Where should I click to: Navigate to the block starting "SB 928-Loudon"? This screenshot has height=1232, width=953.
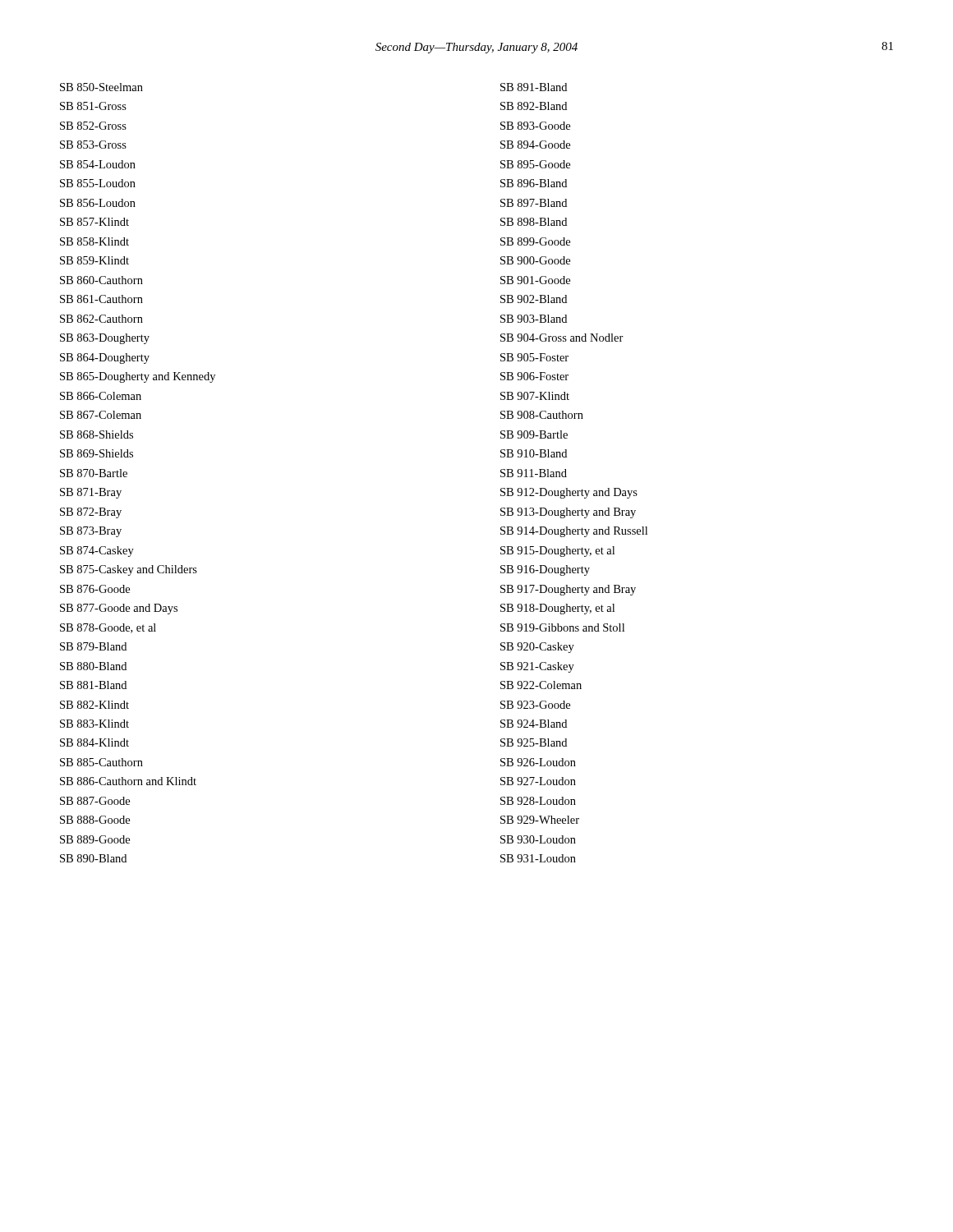tap(538, 801)
